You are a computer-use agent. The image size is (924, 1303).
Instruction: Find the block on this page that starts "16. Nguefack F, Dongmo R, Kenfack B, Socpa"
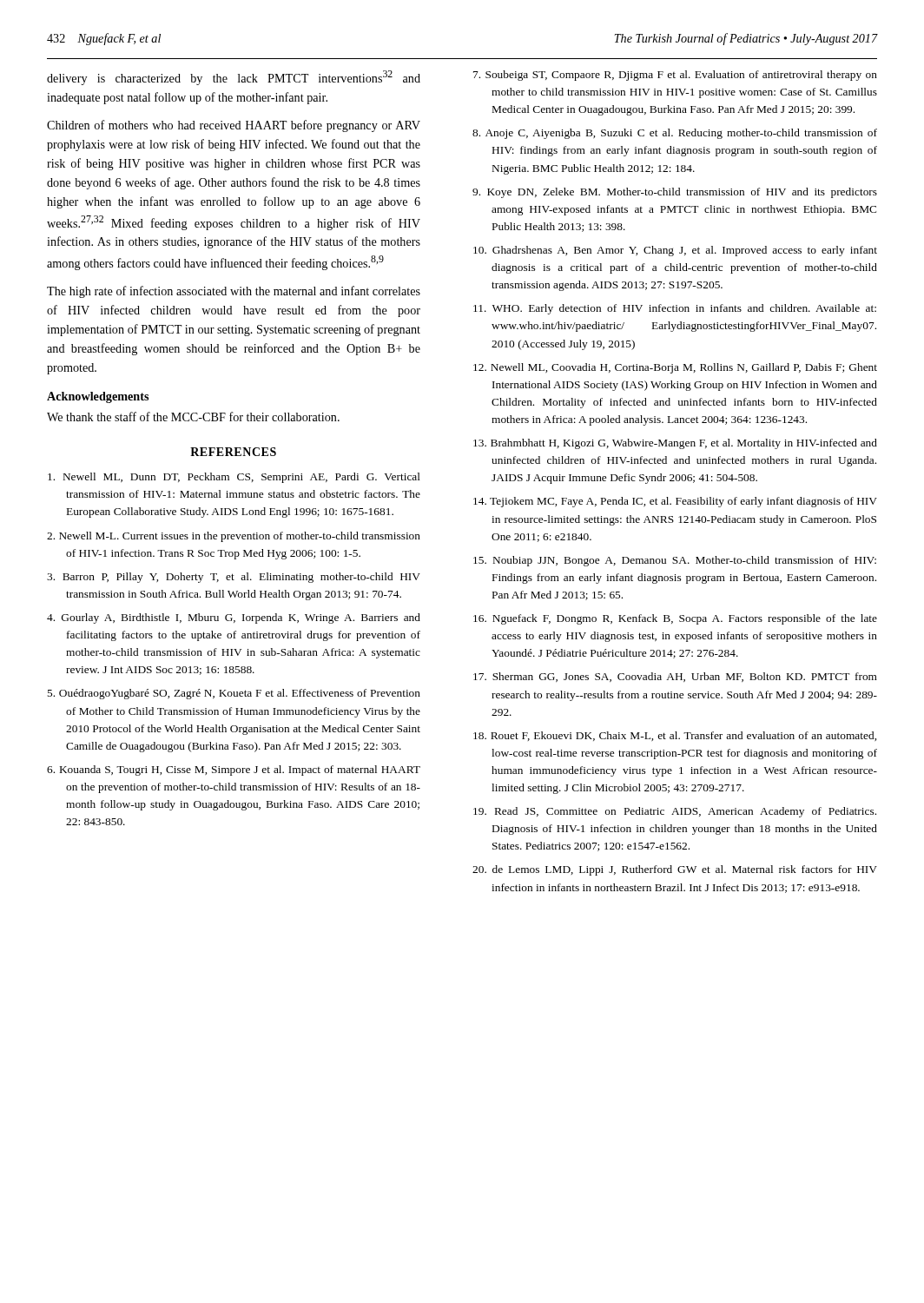click(x=675, y=636)
